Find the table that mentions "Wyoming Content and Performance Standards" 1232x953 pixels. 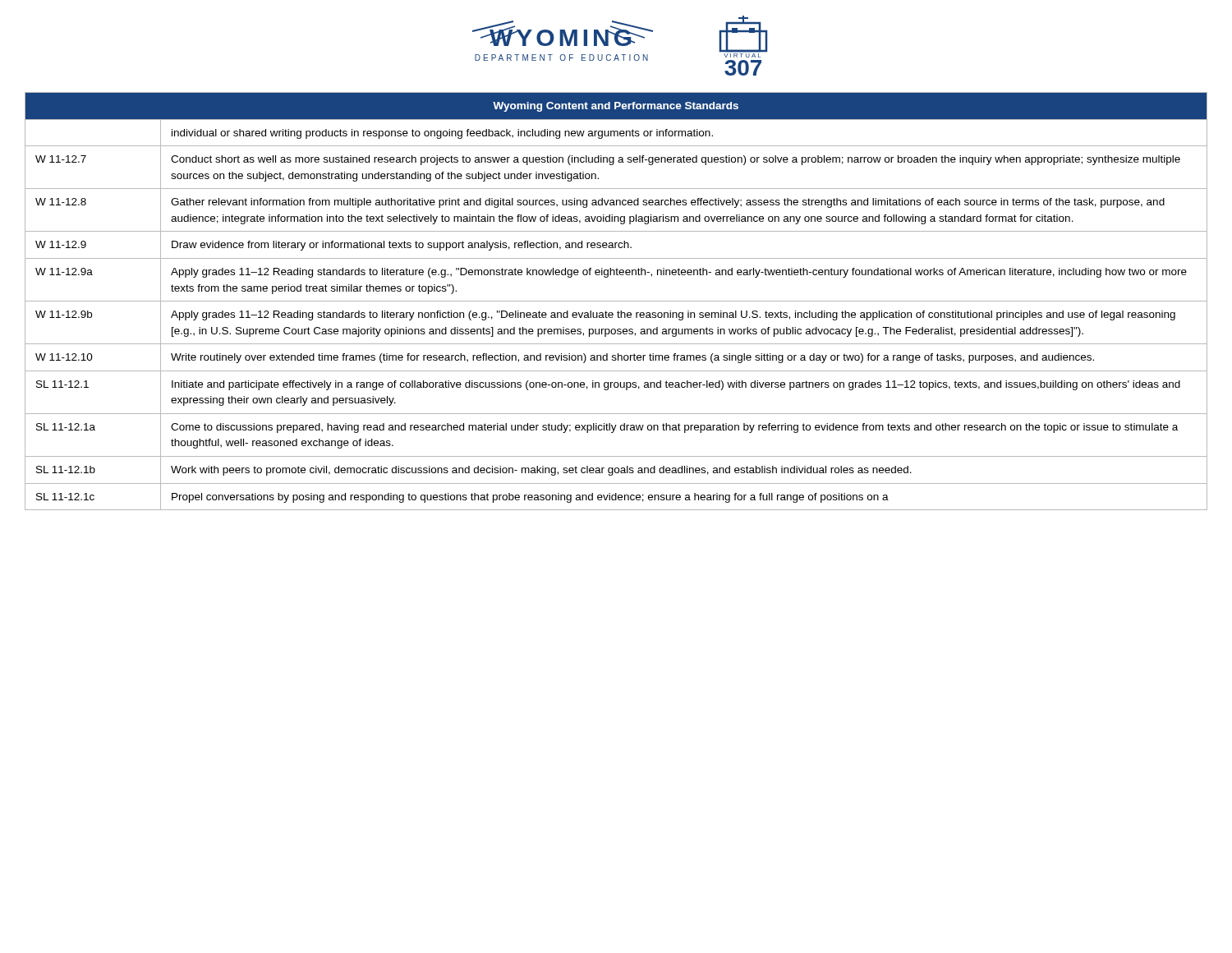616,301
